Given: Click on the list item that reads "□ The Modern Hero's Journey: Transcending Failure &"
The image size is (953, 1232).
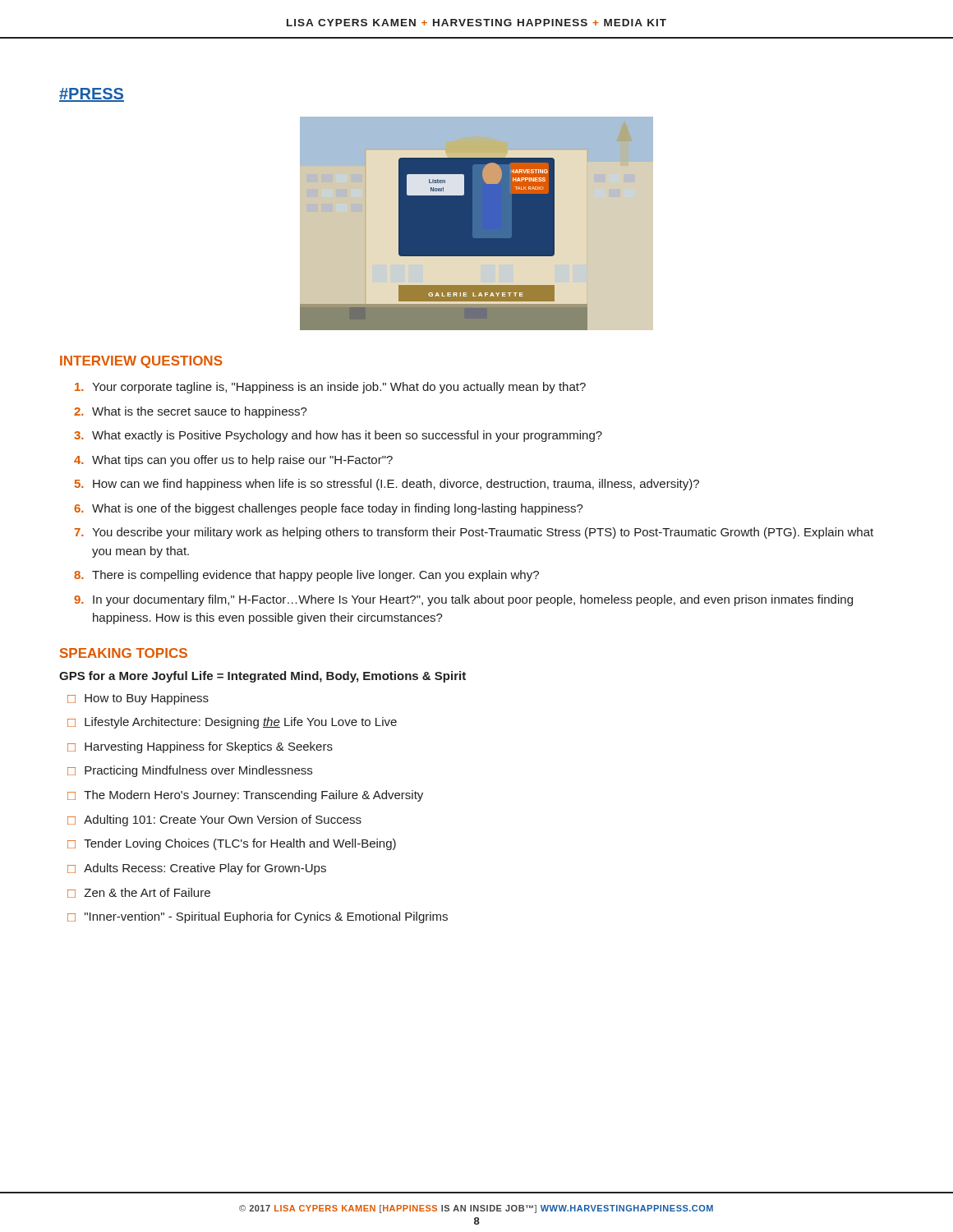Looking at the screenshot, I should (x=245, y=796).
